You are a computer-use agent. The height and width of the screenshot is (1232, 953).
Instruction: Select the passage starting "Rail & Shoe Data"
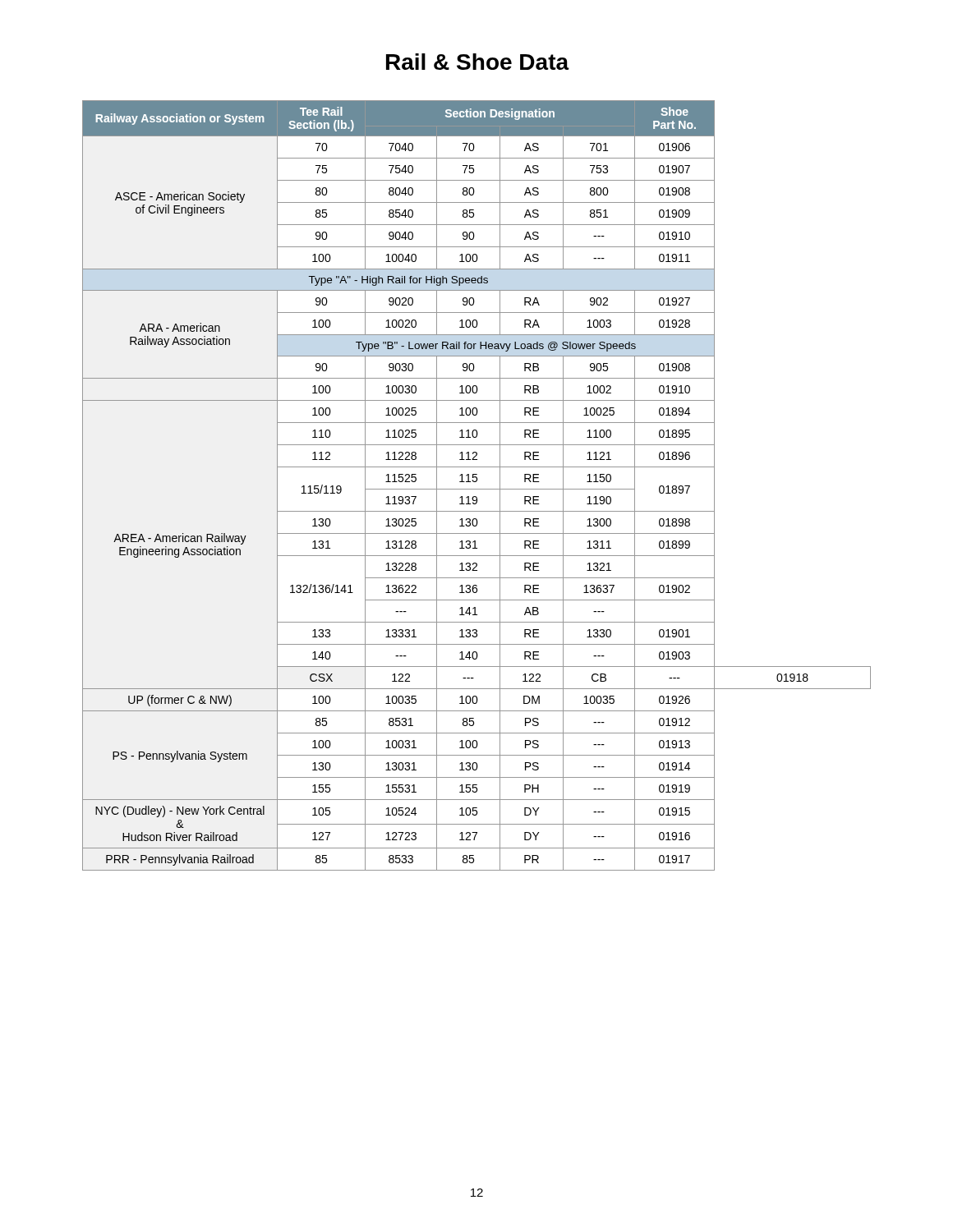476,62
